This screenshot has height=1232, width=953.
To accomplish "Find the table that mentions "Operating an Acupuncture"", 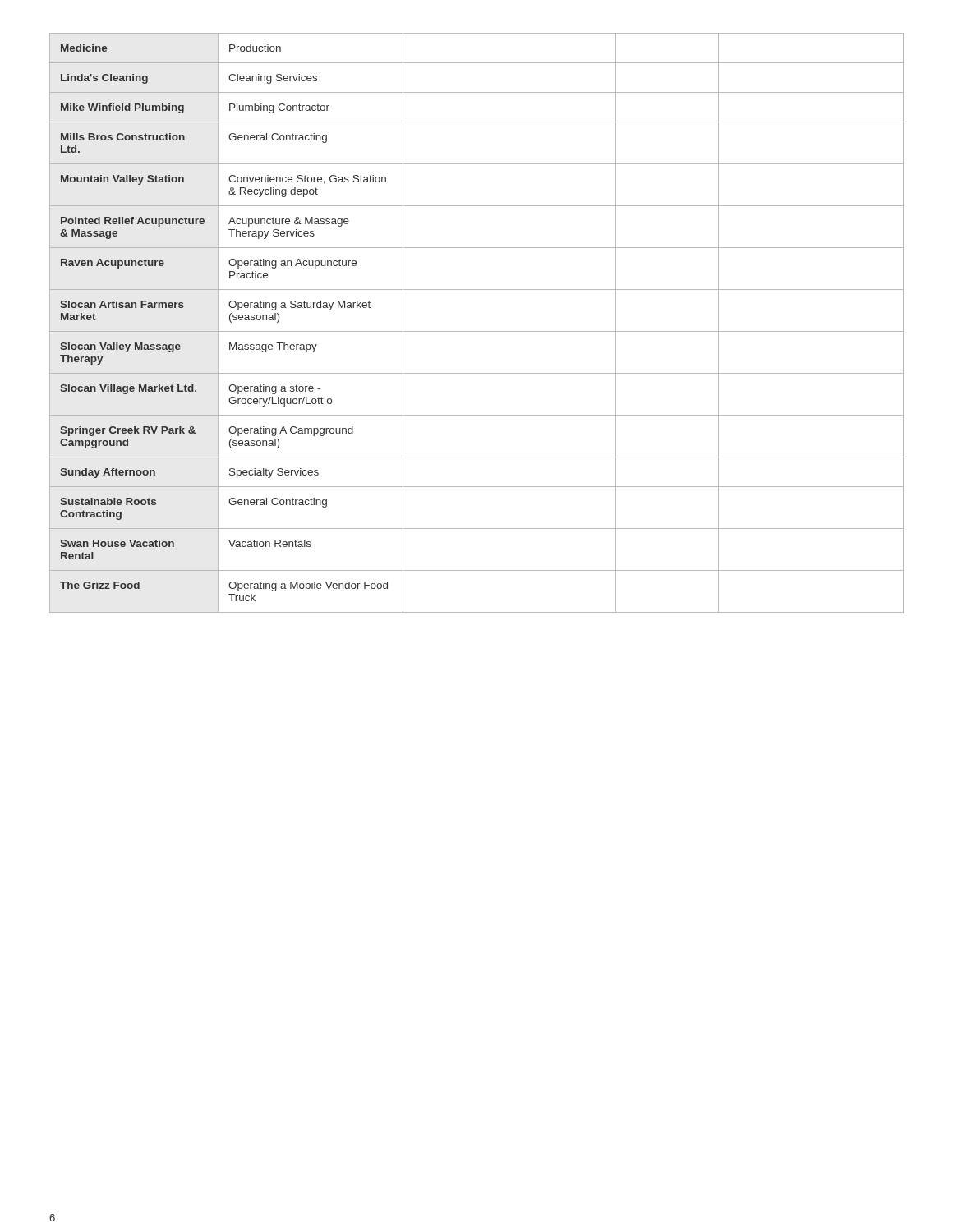I will click(x=476, y=323).
